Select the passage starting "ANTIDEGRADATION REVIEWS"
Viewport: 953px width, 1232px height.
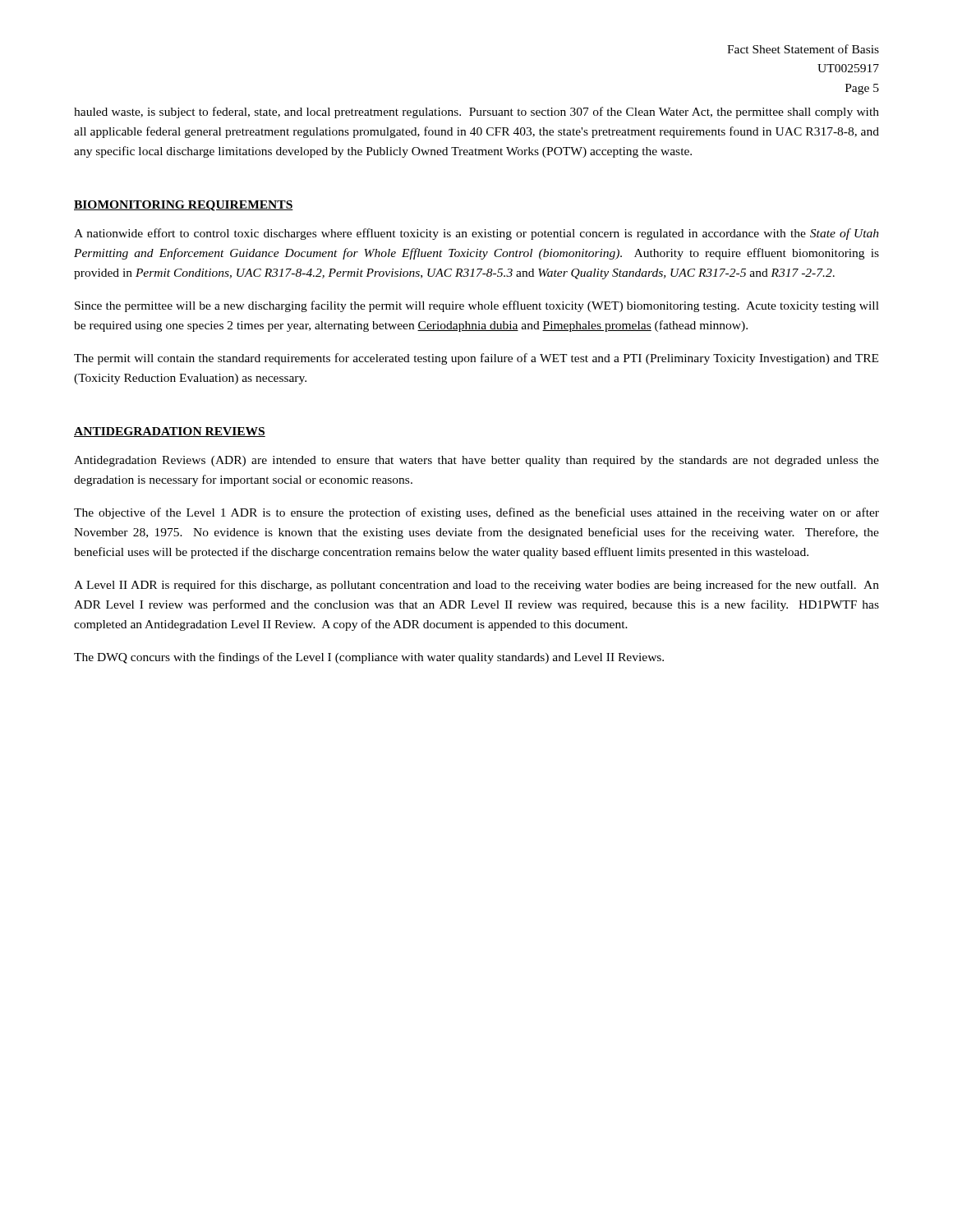pyautogui.click(x=170, y=431)
